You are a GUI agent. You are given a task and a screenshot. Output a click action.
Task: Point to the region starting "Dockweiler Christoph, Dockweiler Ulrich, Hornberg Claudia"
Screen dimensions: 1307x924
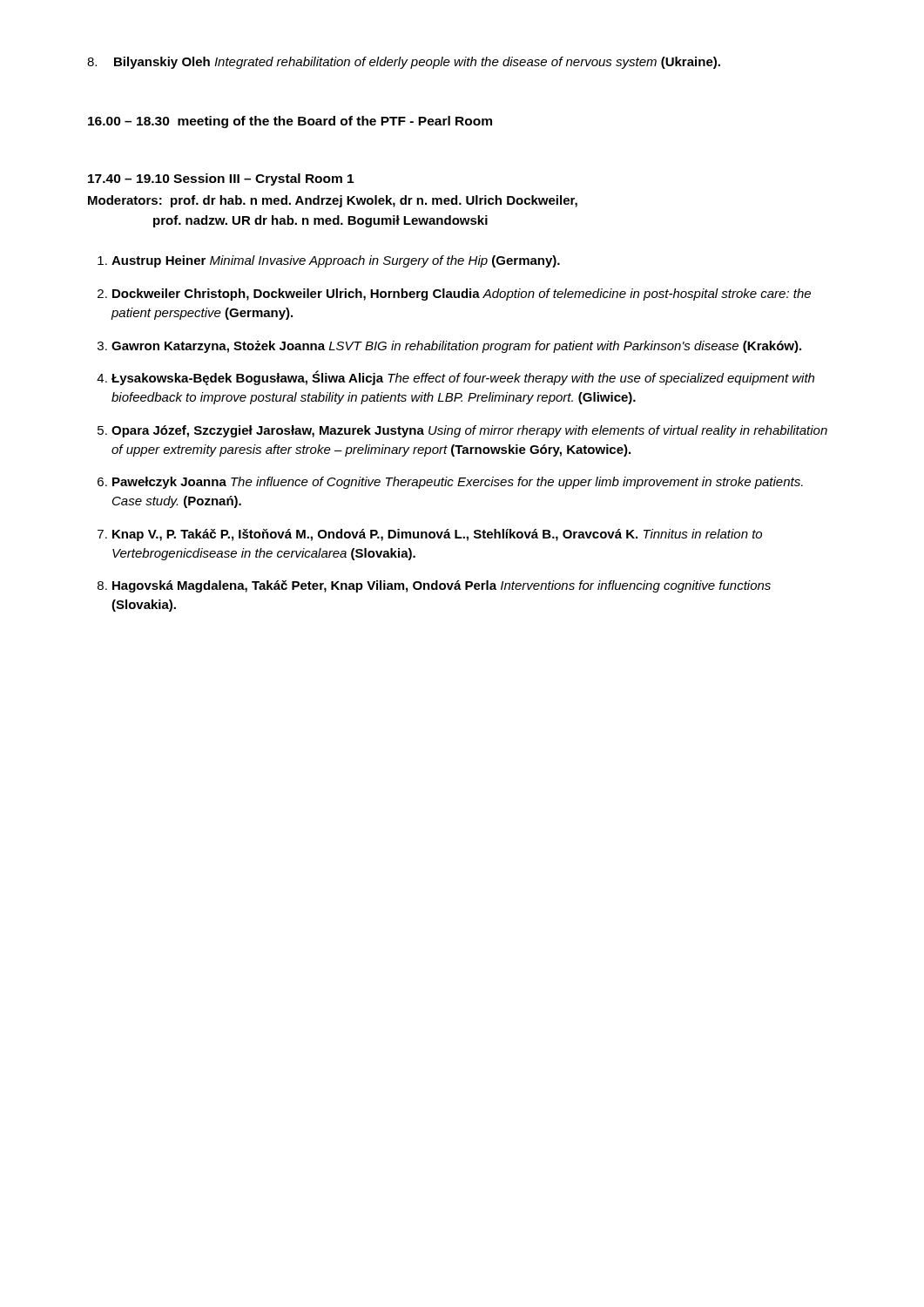click(x=461, y=303)
